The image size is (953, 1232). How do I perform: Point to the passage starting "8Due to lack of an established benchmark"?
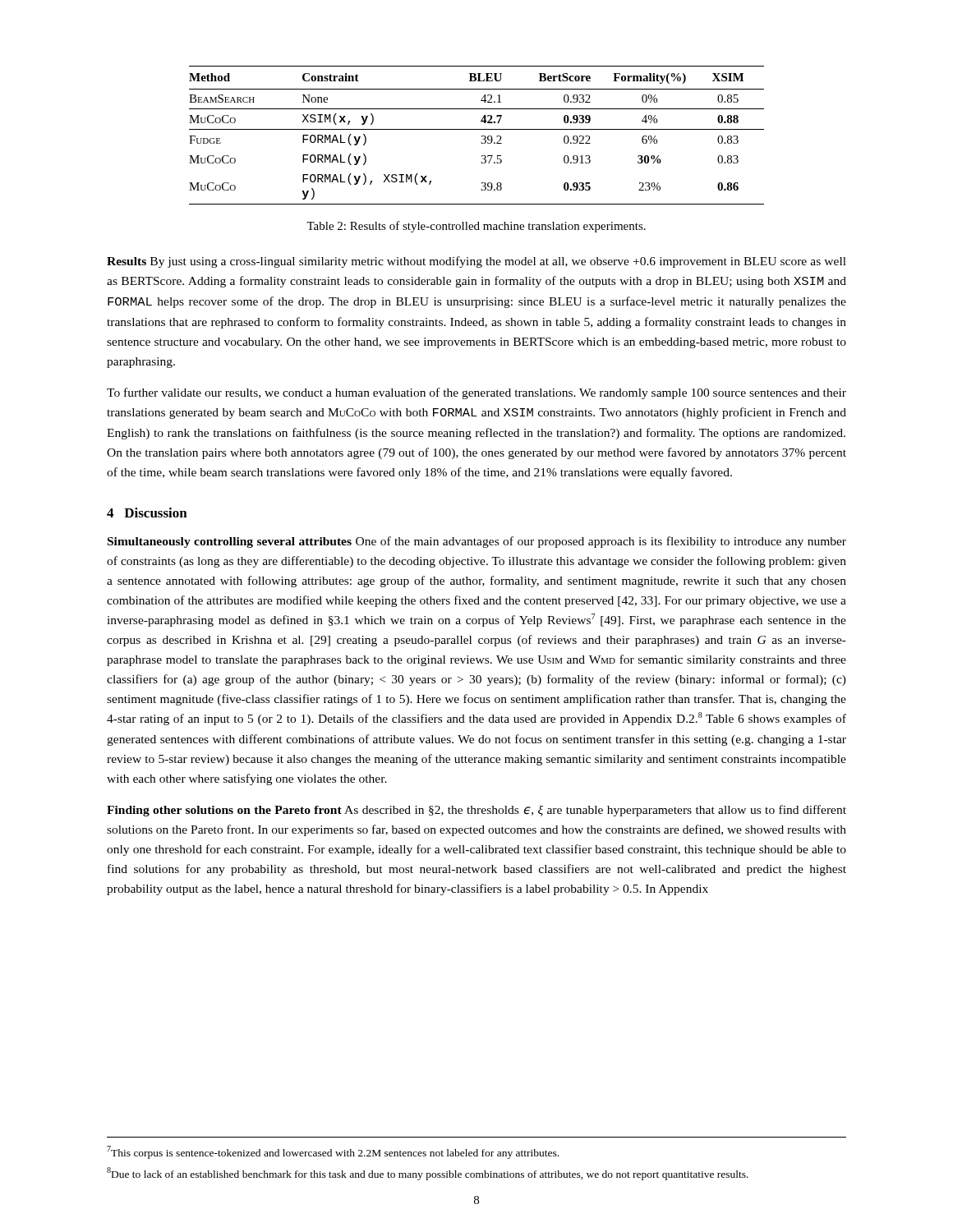(x=428, y=1173)
